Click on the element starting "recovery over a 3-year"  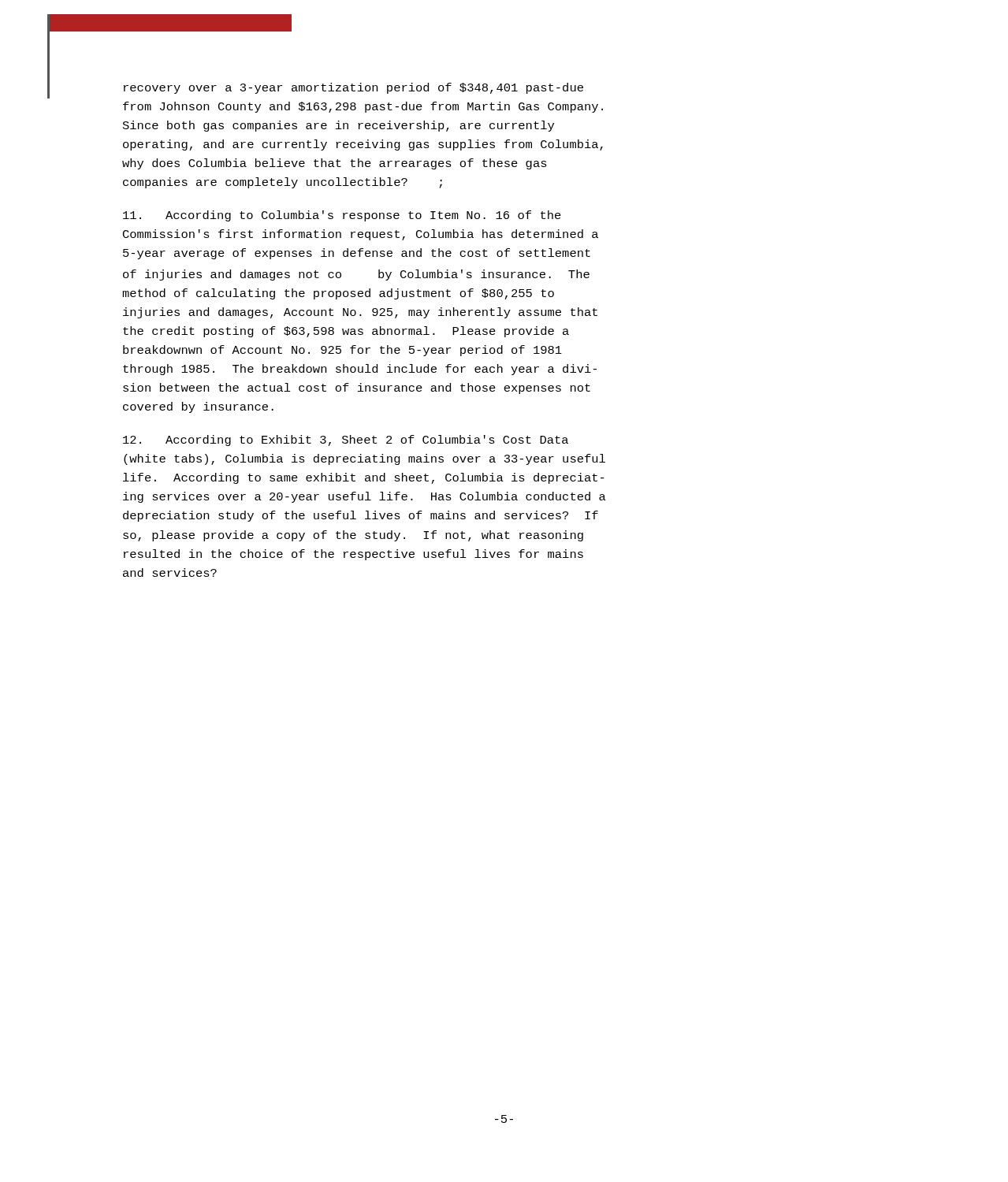pos(364,136)
